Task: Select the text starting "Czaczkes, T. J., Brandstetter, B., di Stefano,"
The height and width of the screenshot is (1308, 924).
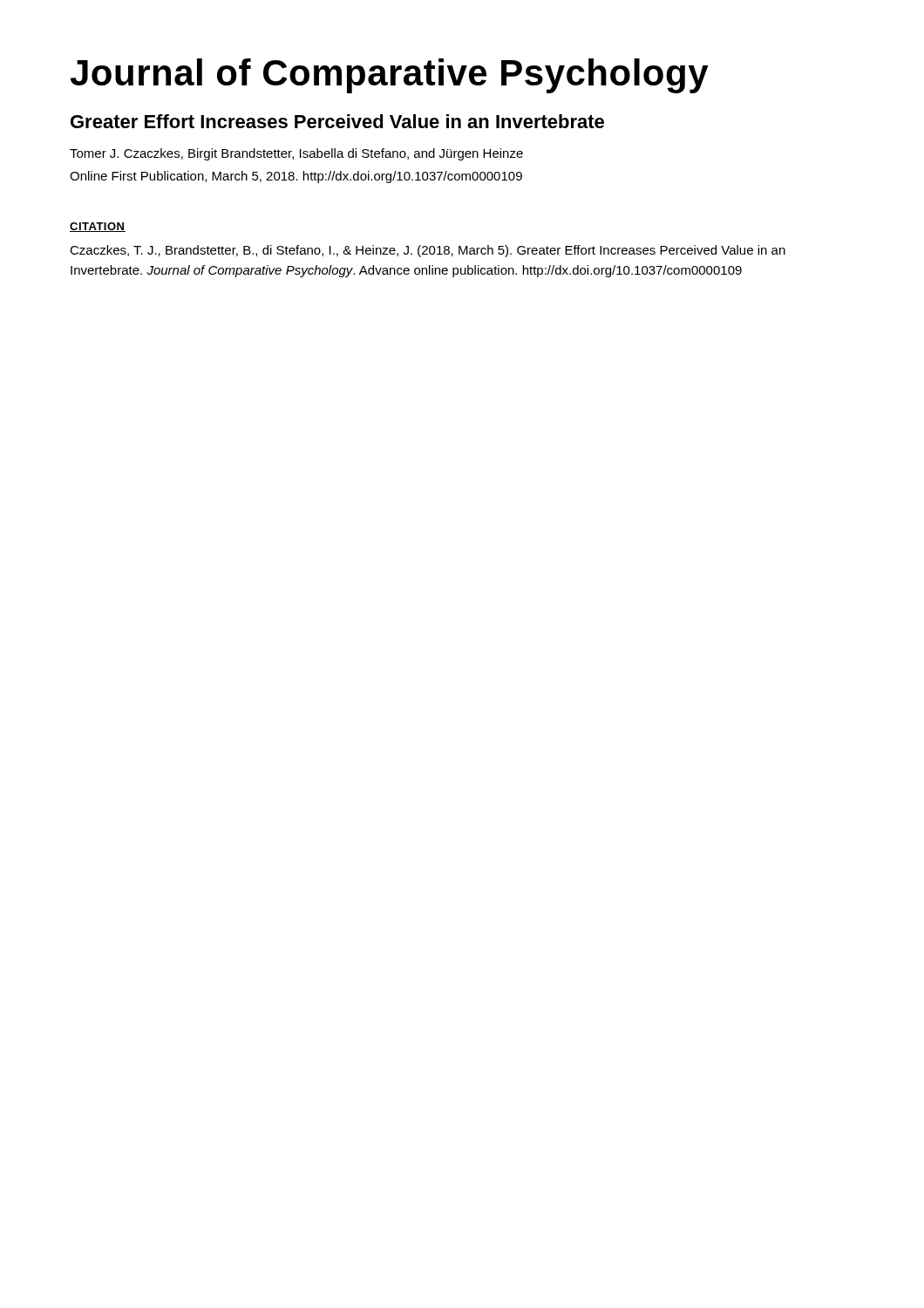Action: coord(462,260)
